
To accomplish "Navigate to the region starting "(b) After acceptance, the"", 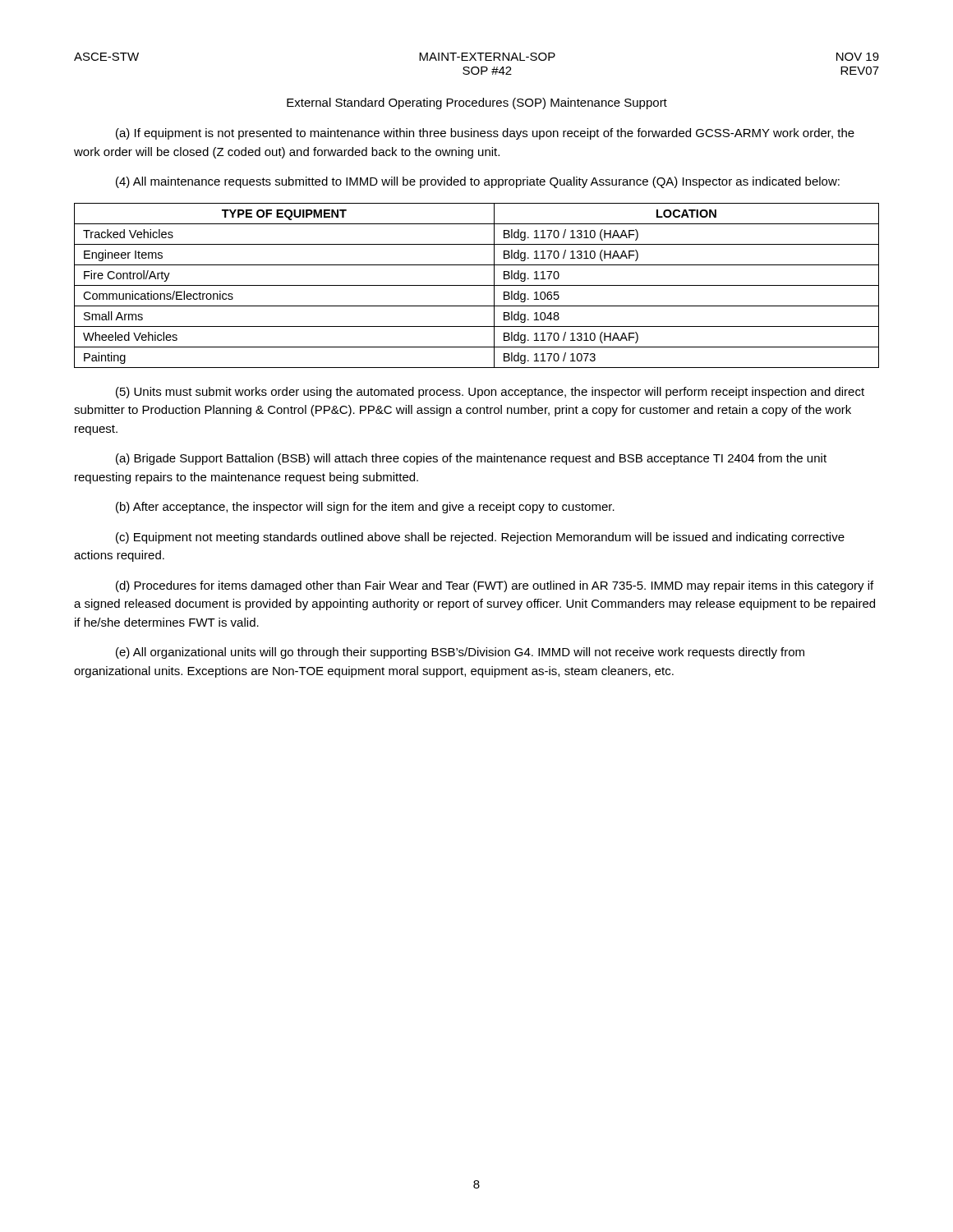I will [365, 506].
